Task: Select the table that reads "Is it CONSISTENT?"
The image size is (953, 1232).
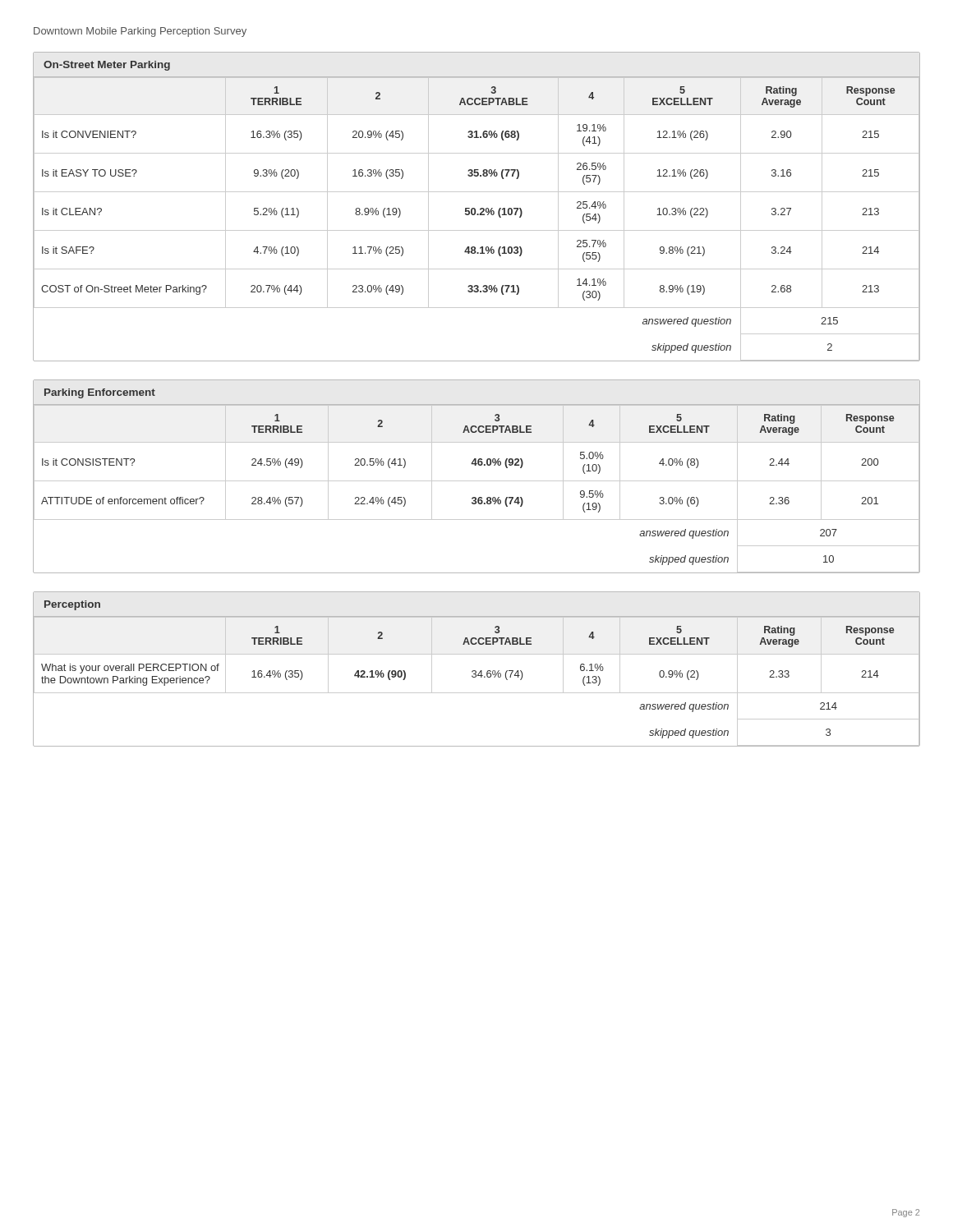Action: pos(476,476)
